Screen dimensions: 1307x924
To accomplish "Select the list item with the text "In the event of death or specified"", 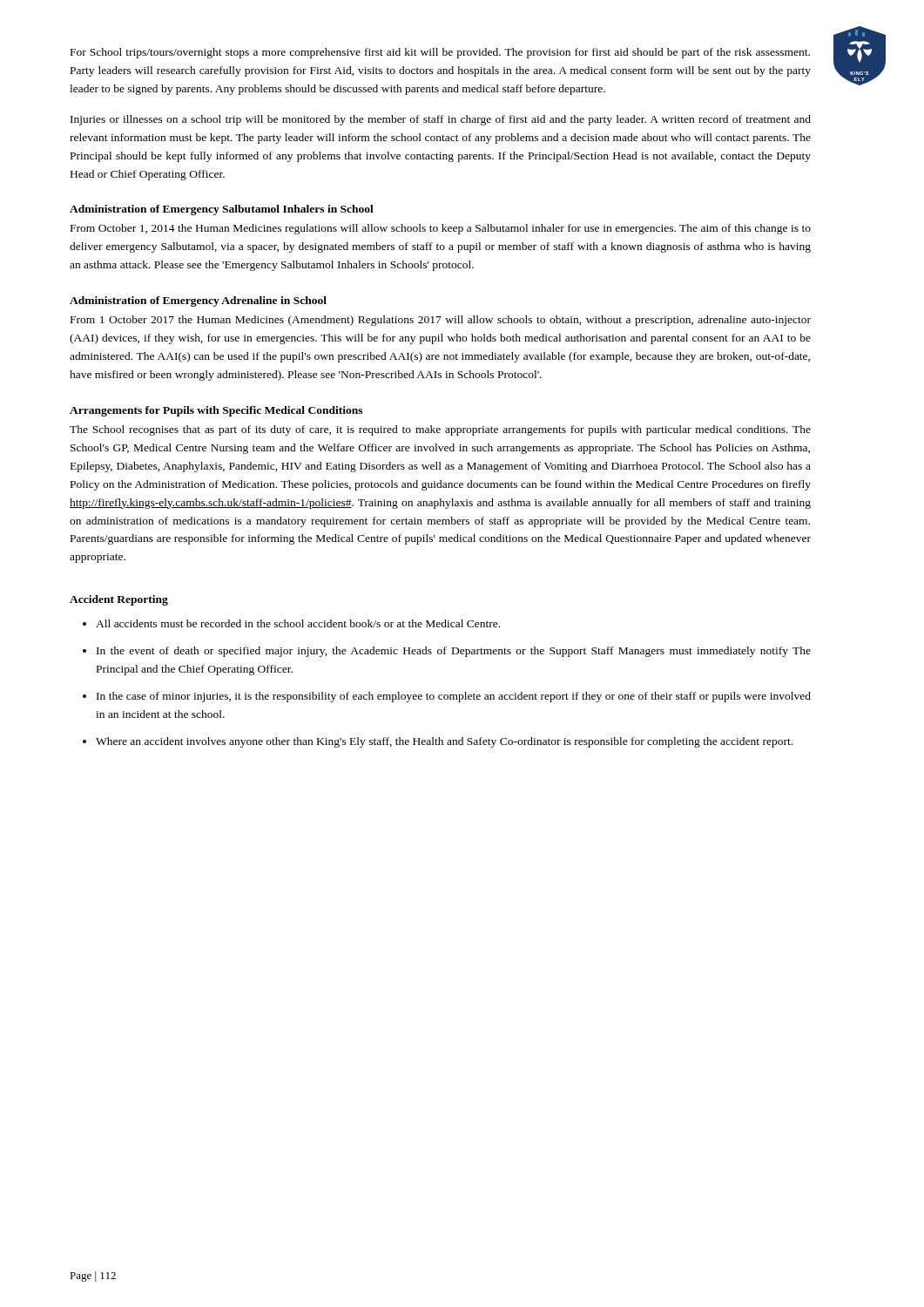I will click(x=453, y=660).
